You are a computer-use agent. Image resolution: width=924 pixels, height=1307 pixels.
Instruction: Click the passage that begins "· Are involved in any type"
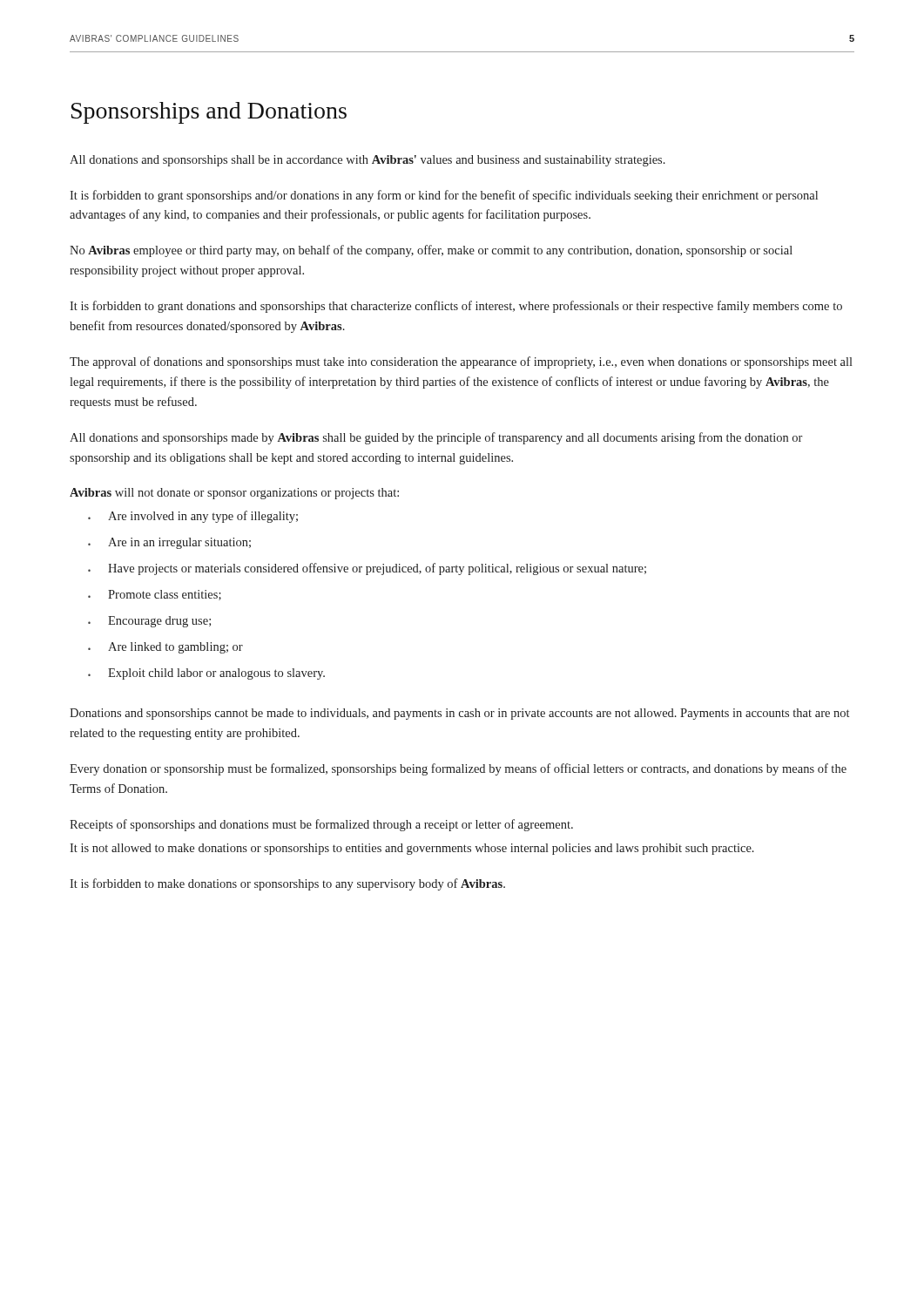point(193,519)
